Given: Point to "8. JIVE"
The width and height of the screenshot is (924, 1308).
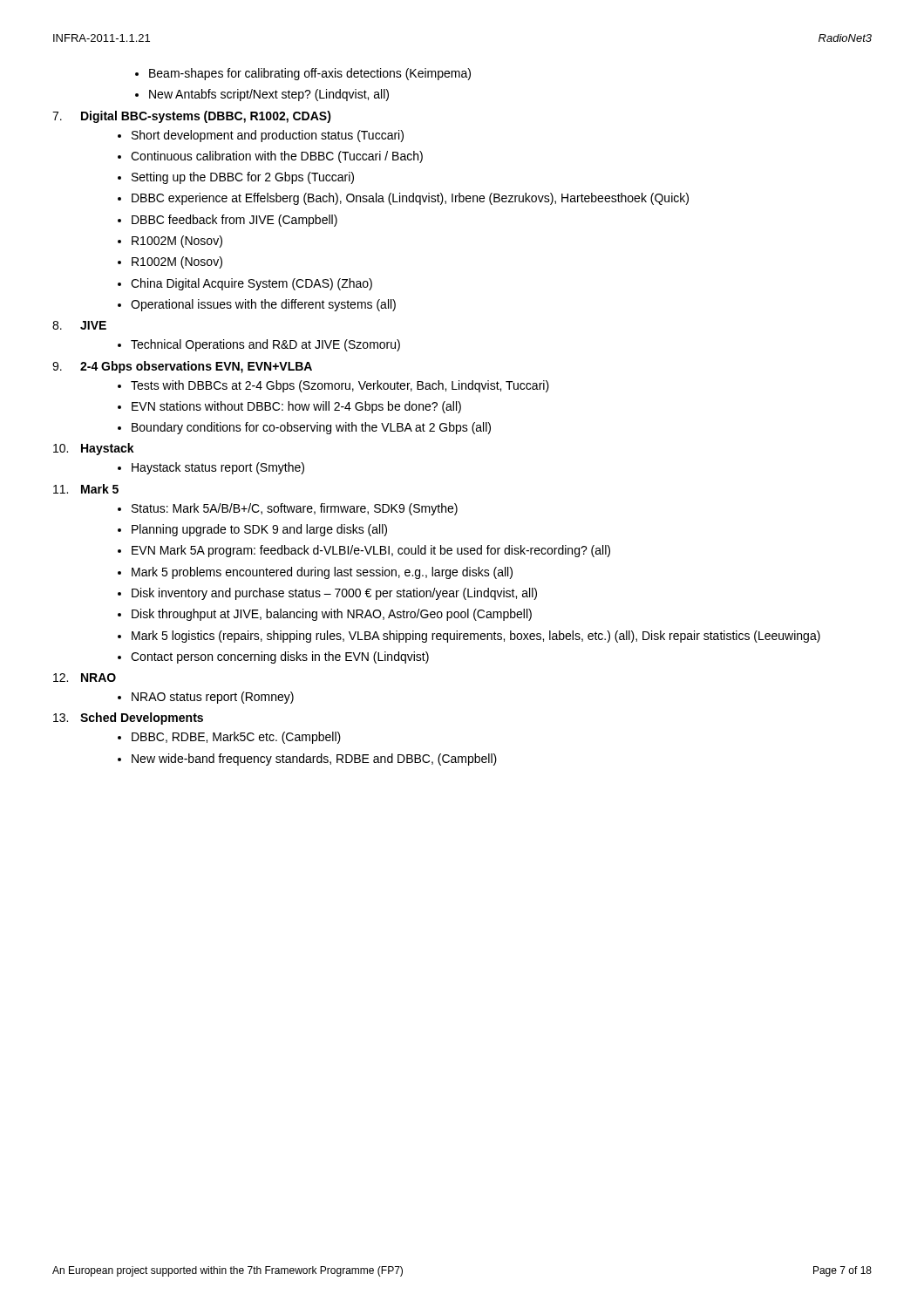Looking at the screenshot, I should pos(79,325).
